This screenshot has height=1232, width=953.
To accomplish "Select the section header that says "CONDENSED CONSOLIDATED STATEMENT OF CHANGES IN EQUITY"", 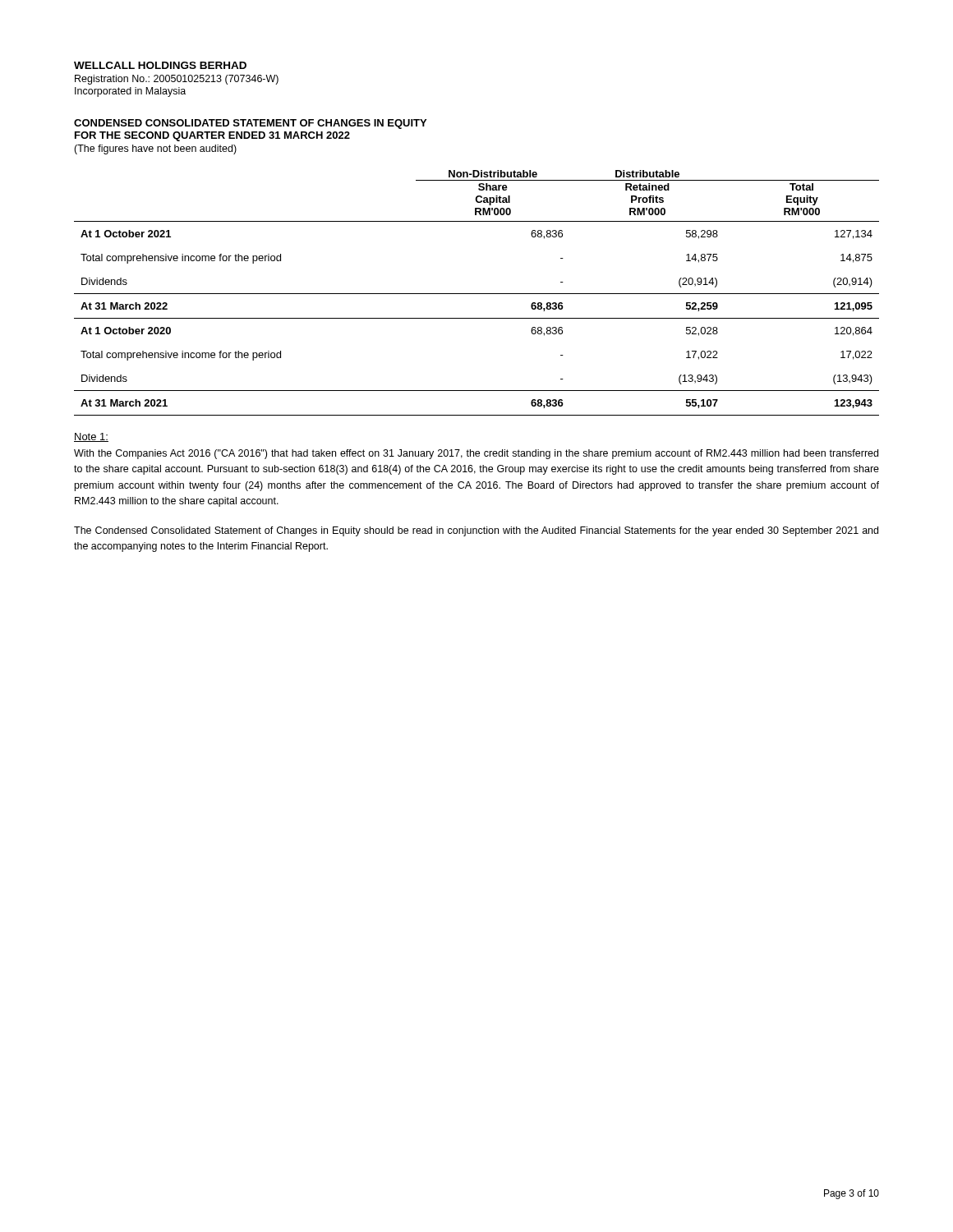I will coord(250,124).
